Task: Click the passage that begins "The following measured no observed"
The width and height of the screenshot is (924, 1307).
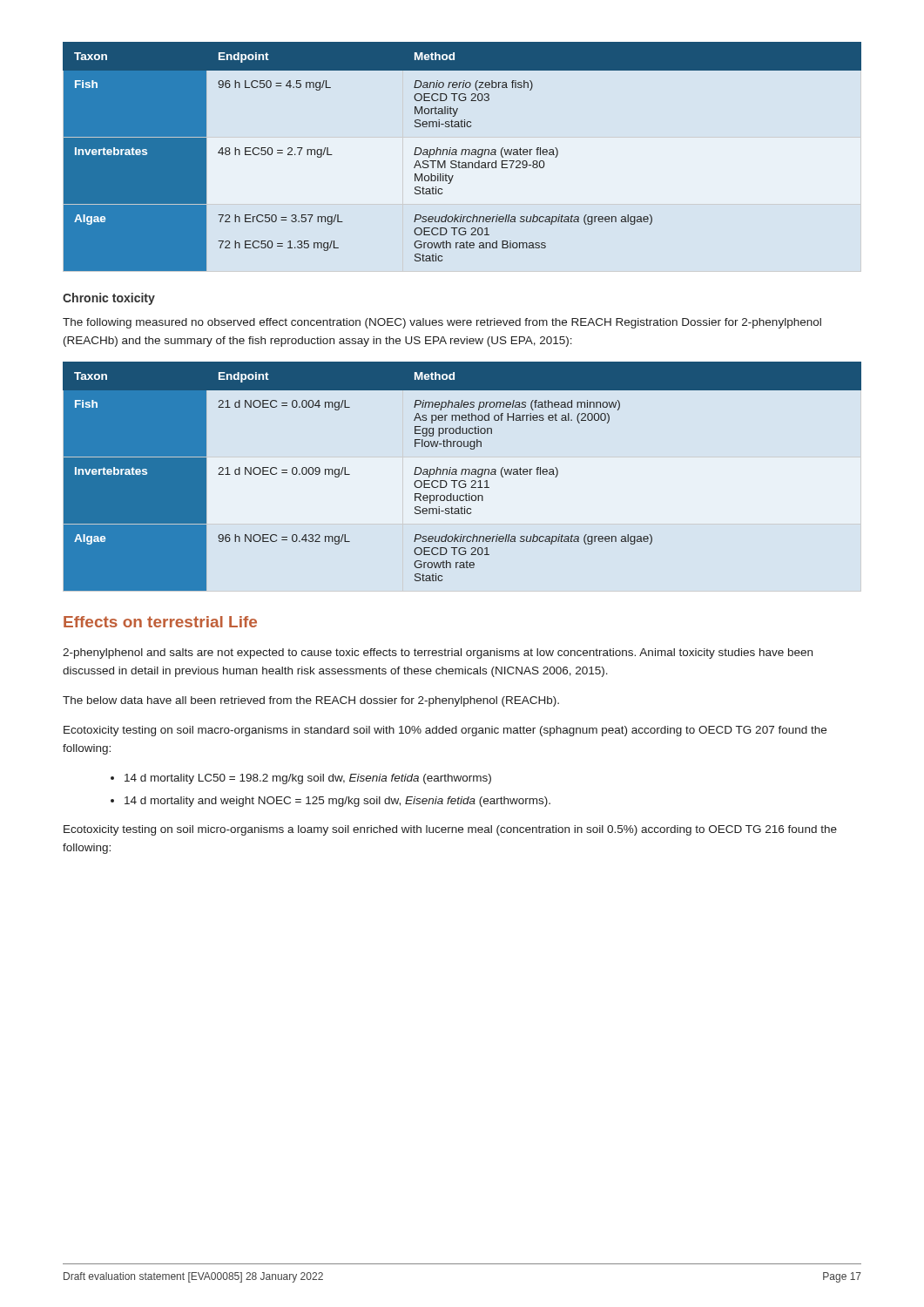Action: coord(442,331)
